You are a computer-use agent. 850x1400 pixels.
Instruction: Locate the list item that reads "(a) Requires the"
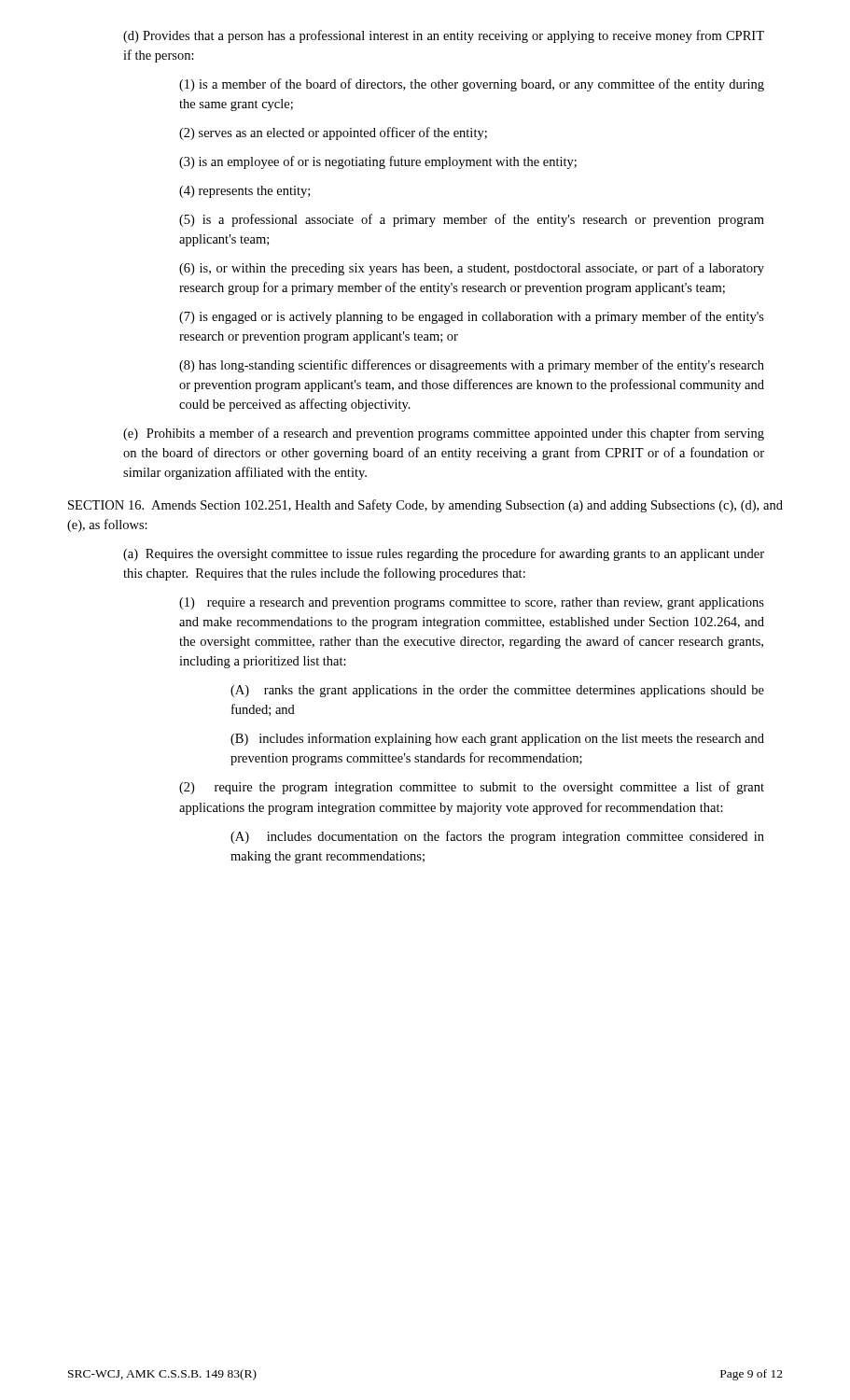coord(444,564)
